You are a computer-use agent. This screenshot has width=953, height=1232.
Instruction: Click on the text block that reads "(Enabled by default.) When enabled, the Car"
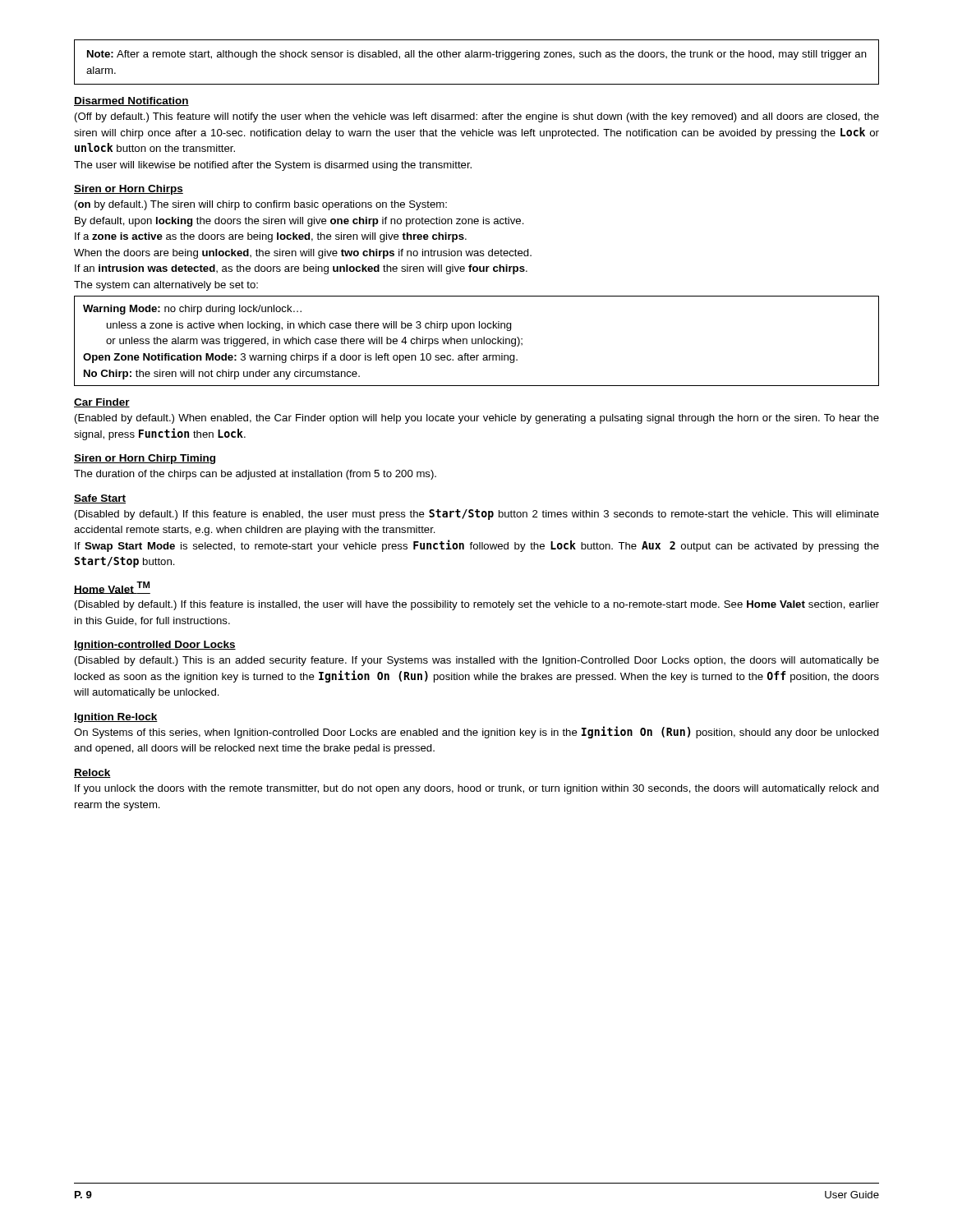[x=476, y=426]
